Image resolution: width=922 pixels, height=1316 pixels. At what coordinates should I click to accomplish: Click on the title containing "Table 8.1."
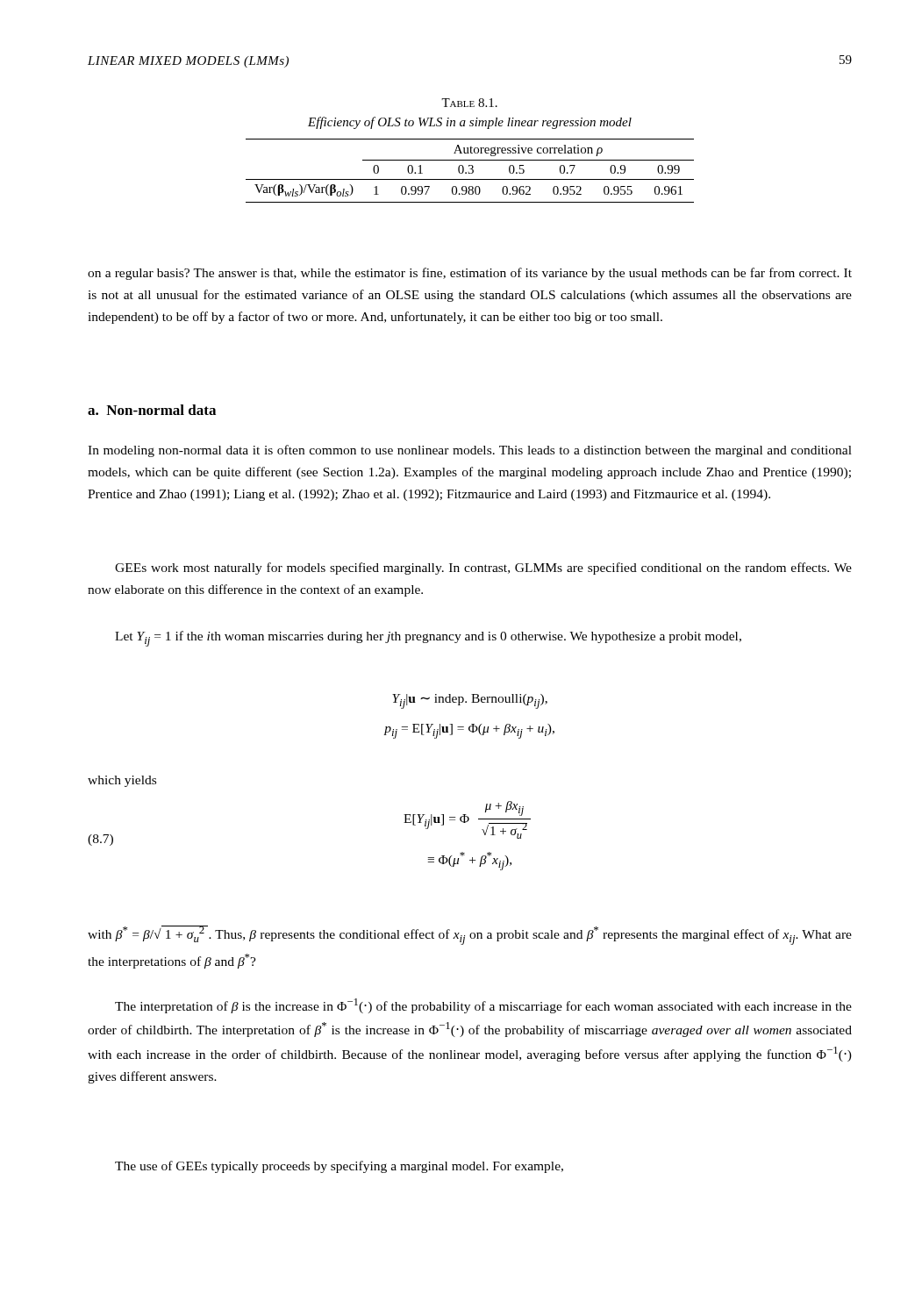coord(470,103)
